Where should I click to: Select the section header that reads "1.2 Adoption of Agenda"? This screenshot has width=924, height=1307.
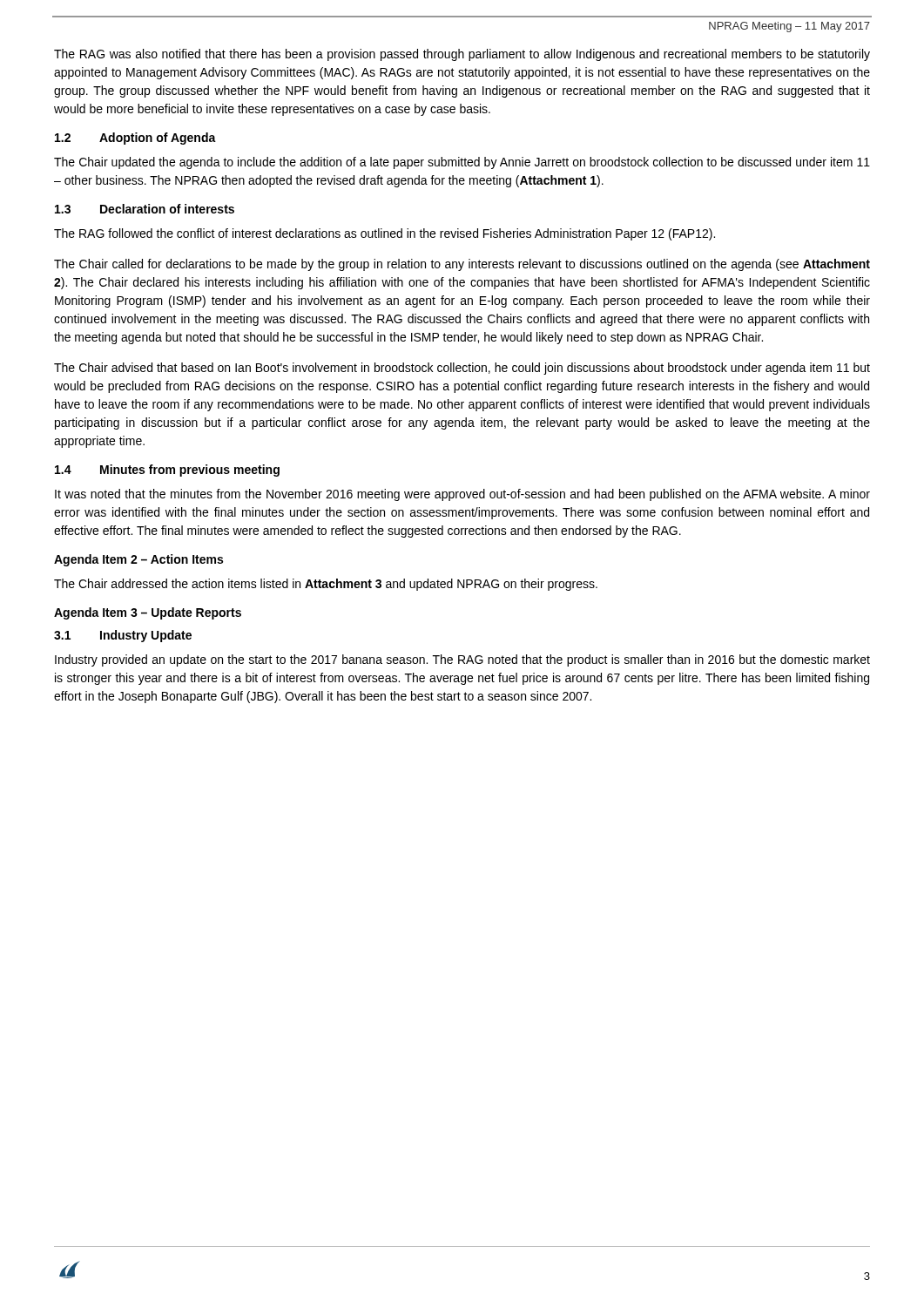(x=135, y=138)
